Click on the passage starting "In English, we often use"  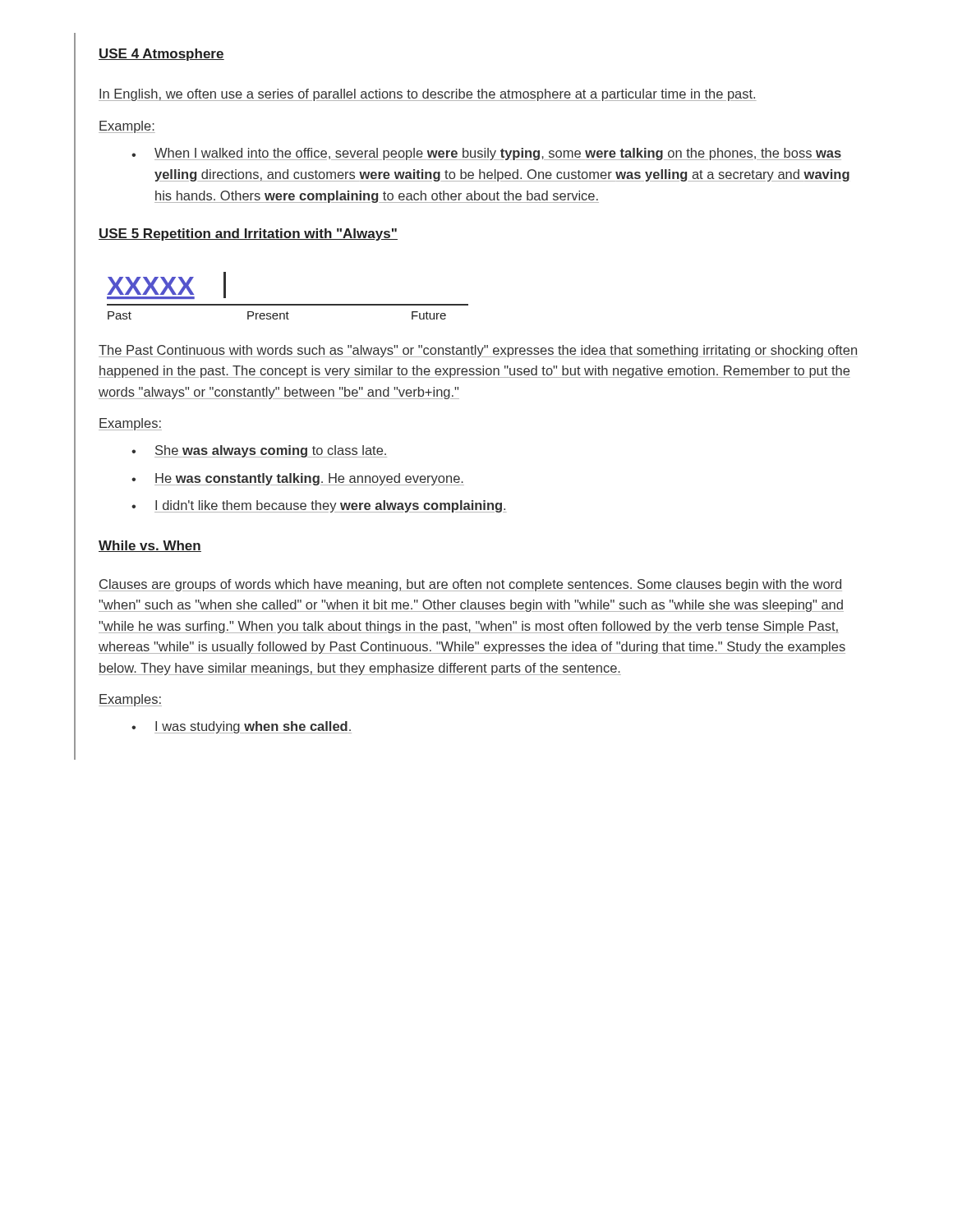(x=427, y=94)
